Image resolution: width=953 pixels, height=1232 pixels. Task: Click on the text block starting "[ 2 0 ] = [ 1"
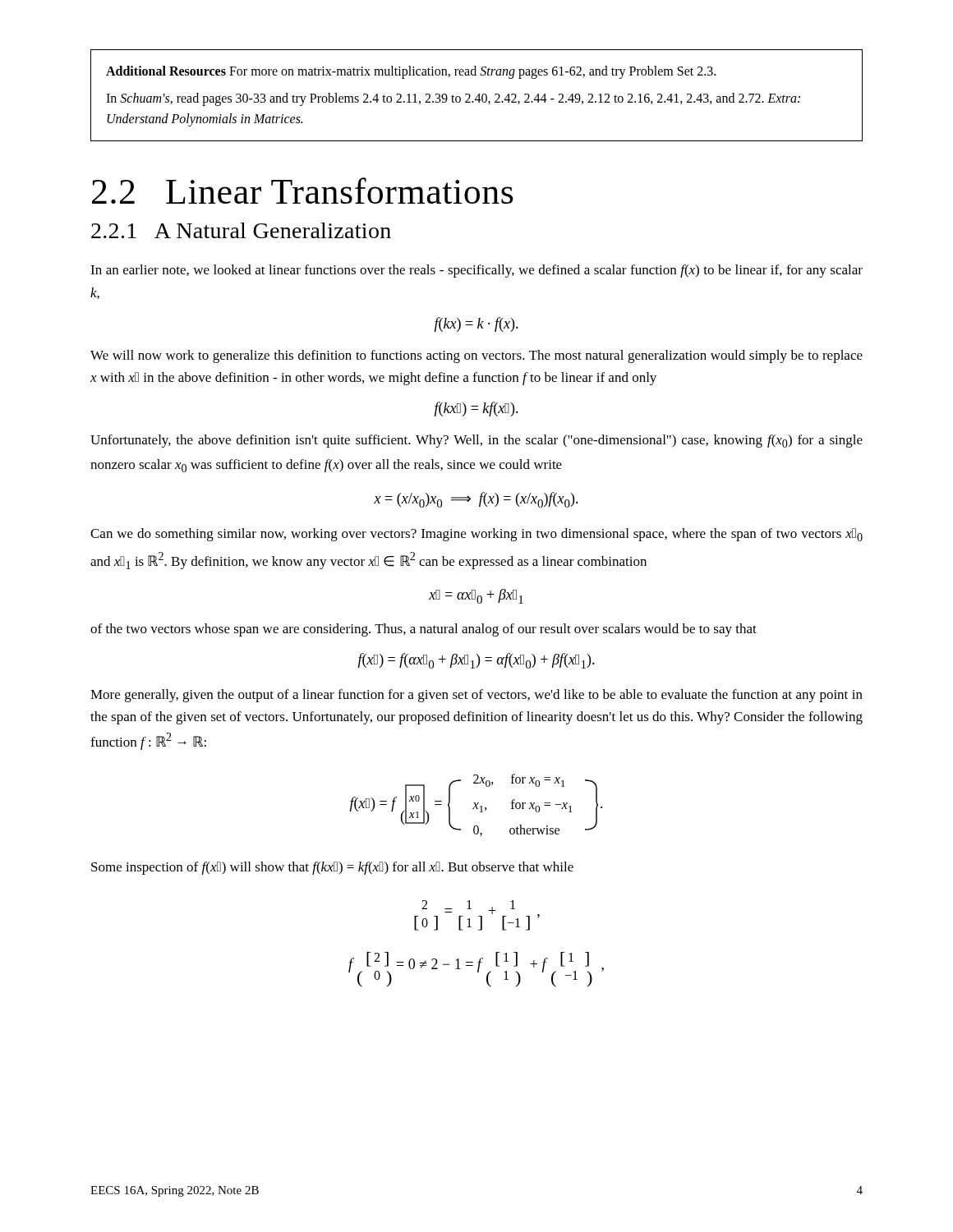476,913
